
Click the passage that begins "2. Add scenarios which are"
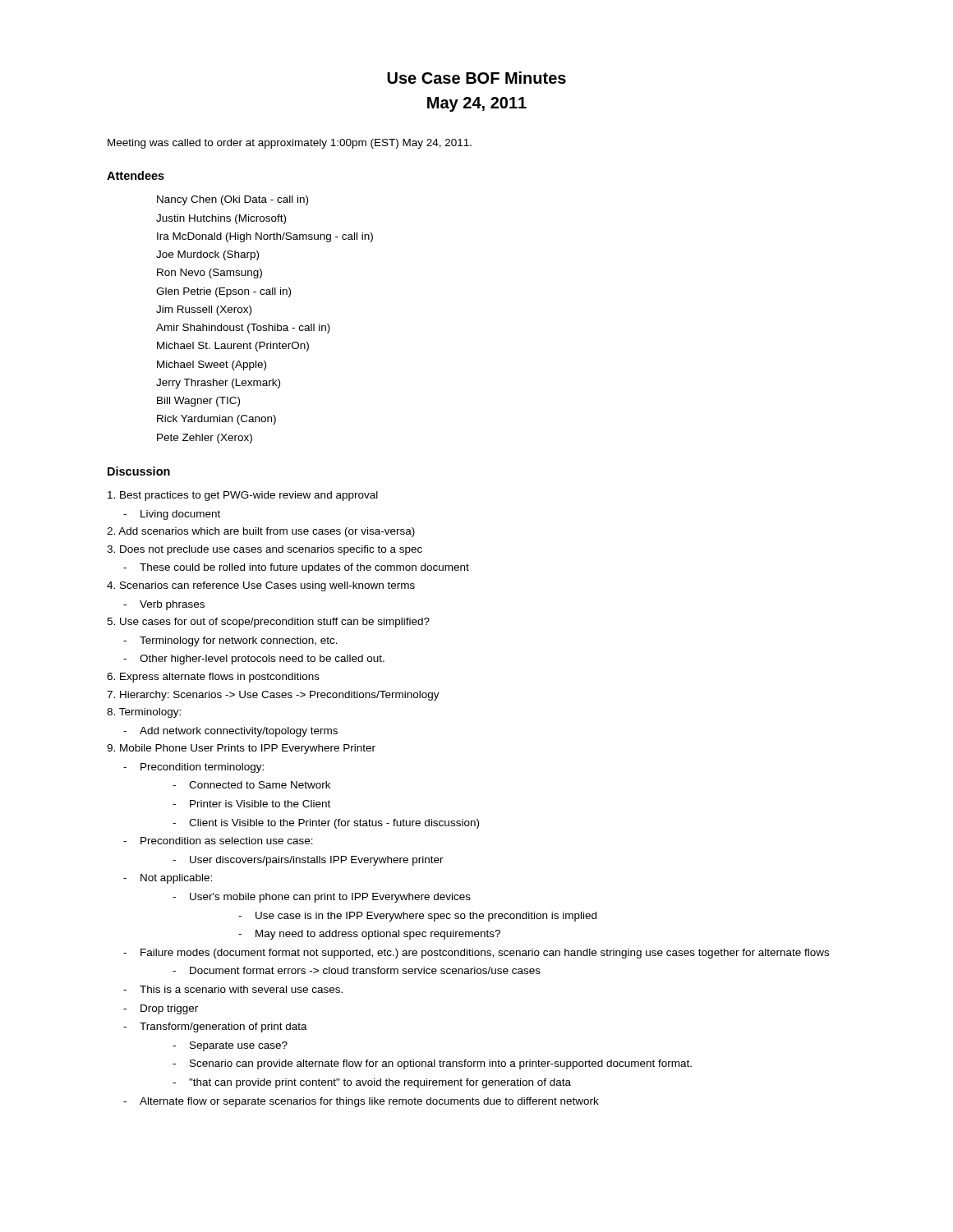261,532
